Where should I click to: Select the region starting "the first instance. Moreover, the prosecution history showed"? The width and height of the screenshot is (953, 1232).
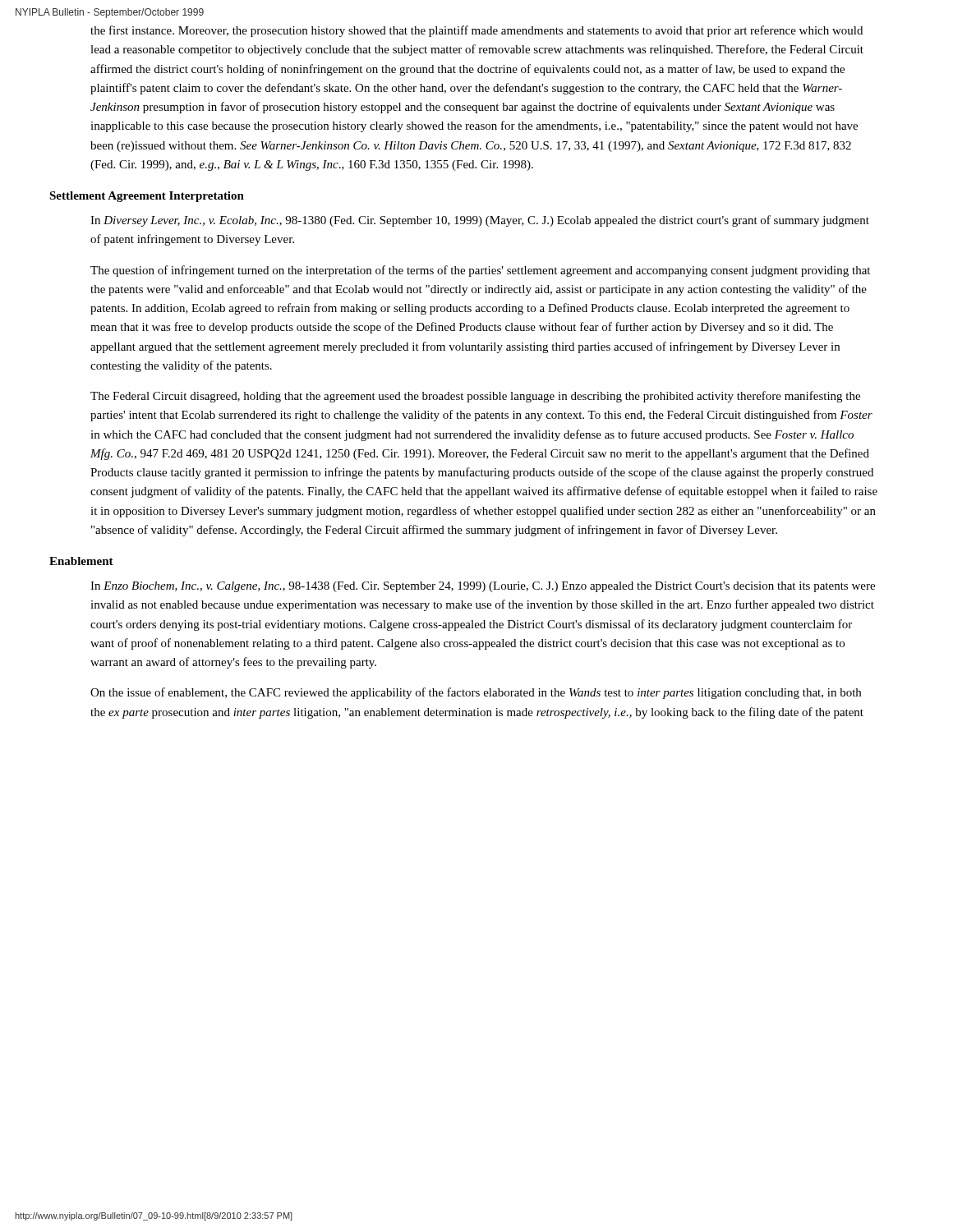485,98
